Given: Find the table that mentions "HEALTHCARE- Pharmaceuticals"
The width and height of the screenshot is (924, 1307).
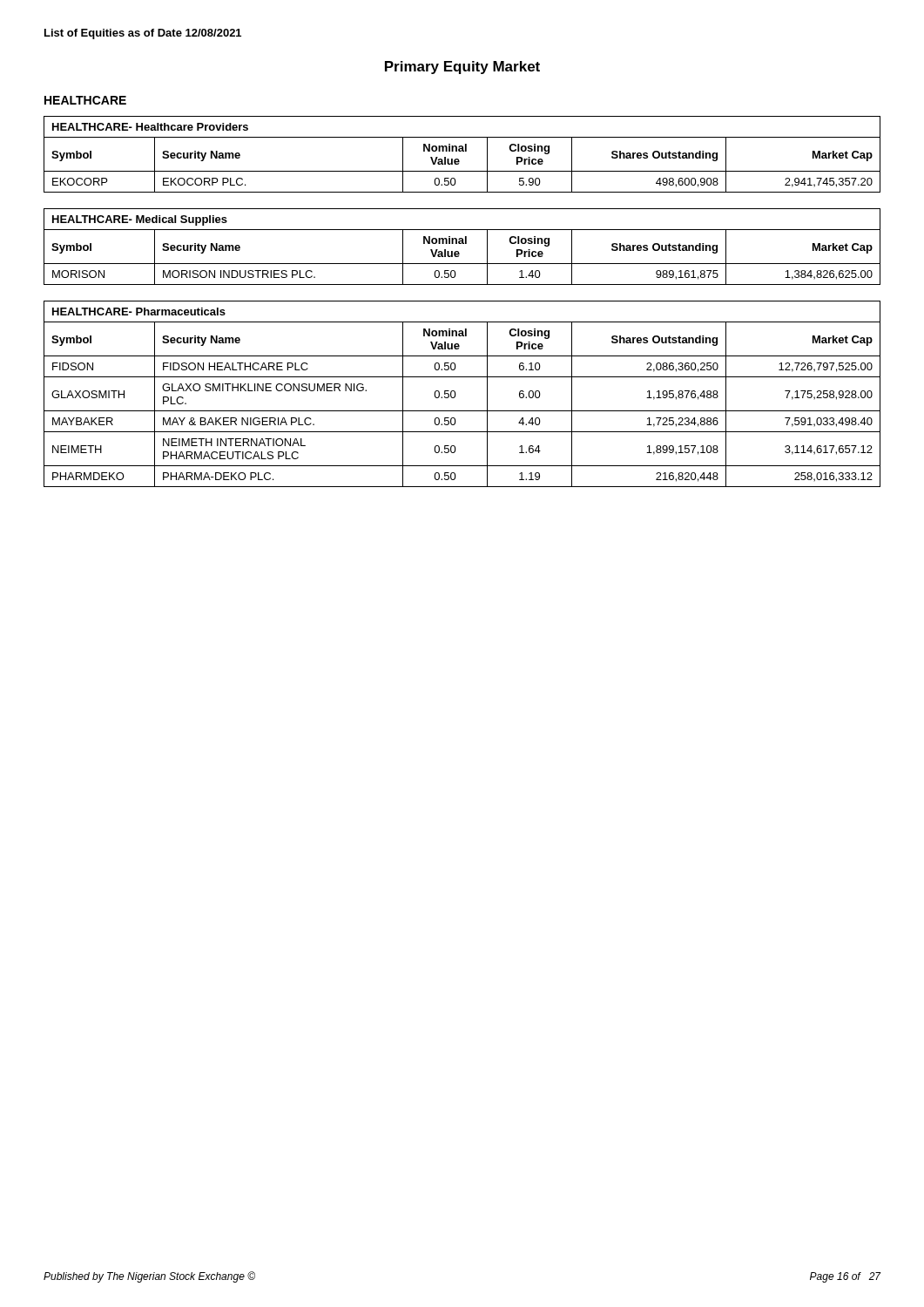Looking at the screenshot, I should click(462, 394).
